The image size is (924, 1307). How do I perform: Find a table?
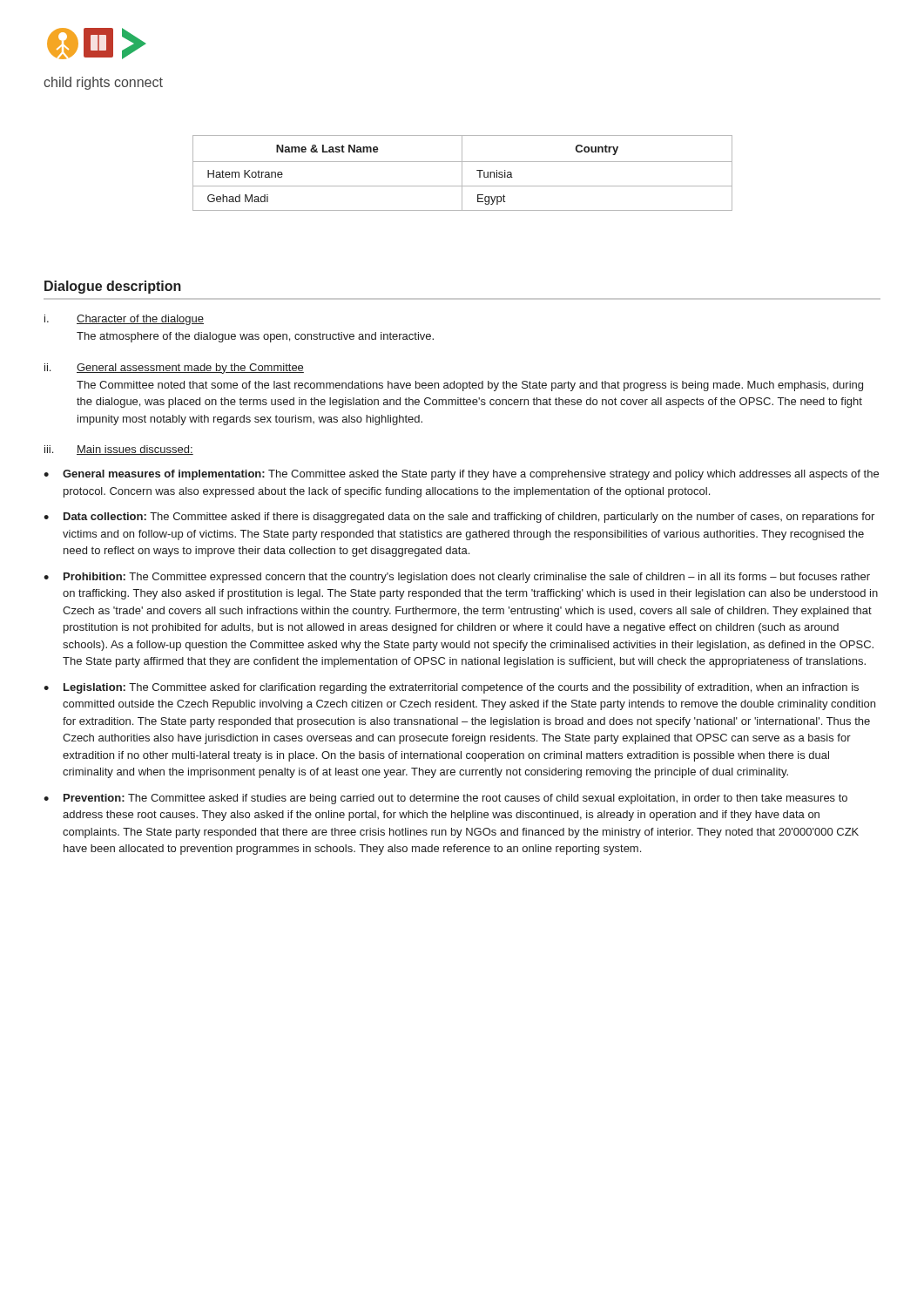pyautogui.click(x=462, y=173)
